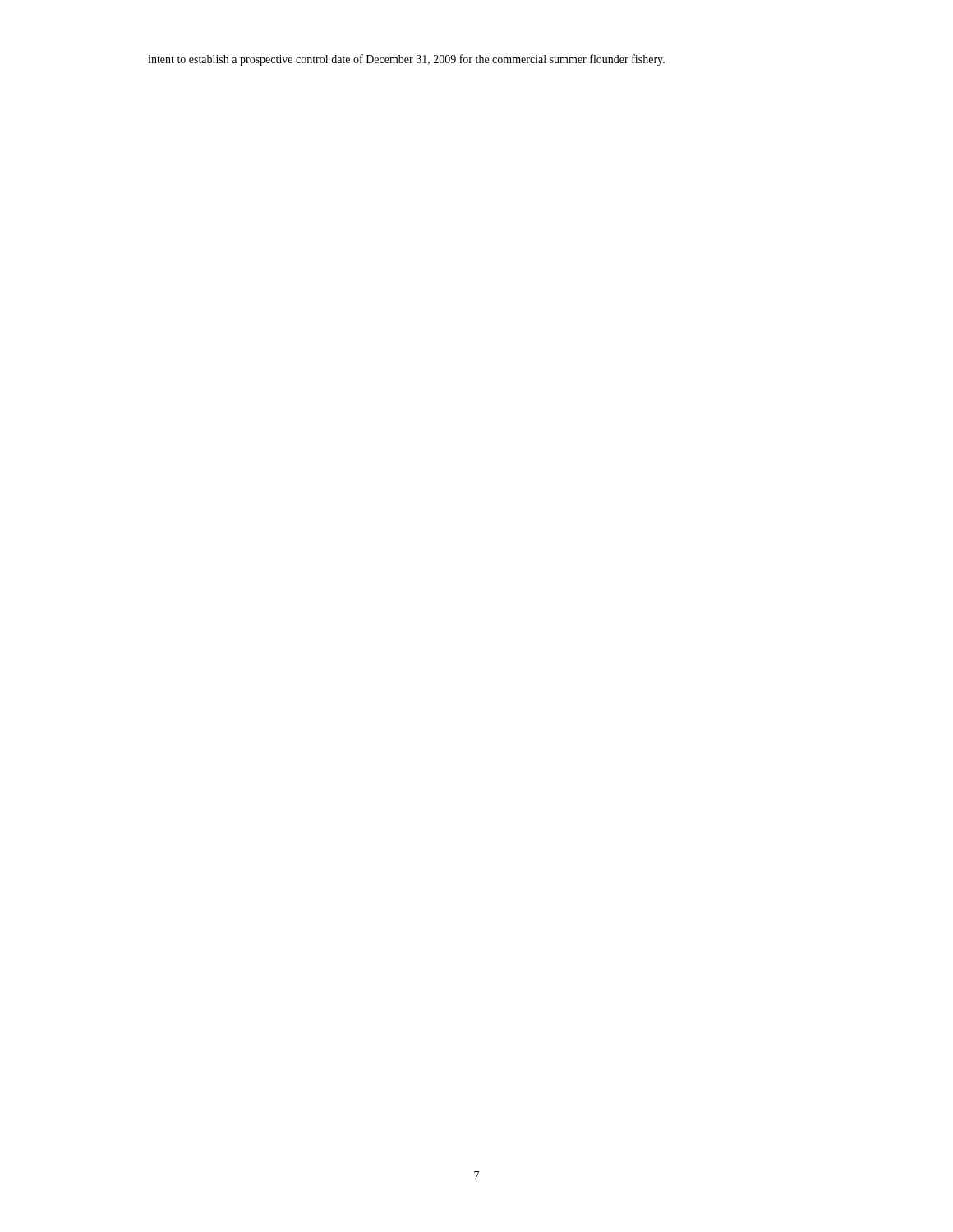Find the text block containing "intent to establish a"
The width and height of the screenshot is (953, 1232).
pyautogui.click(x=407, y=60)
